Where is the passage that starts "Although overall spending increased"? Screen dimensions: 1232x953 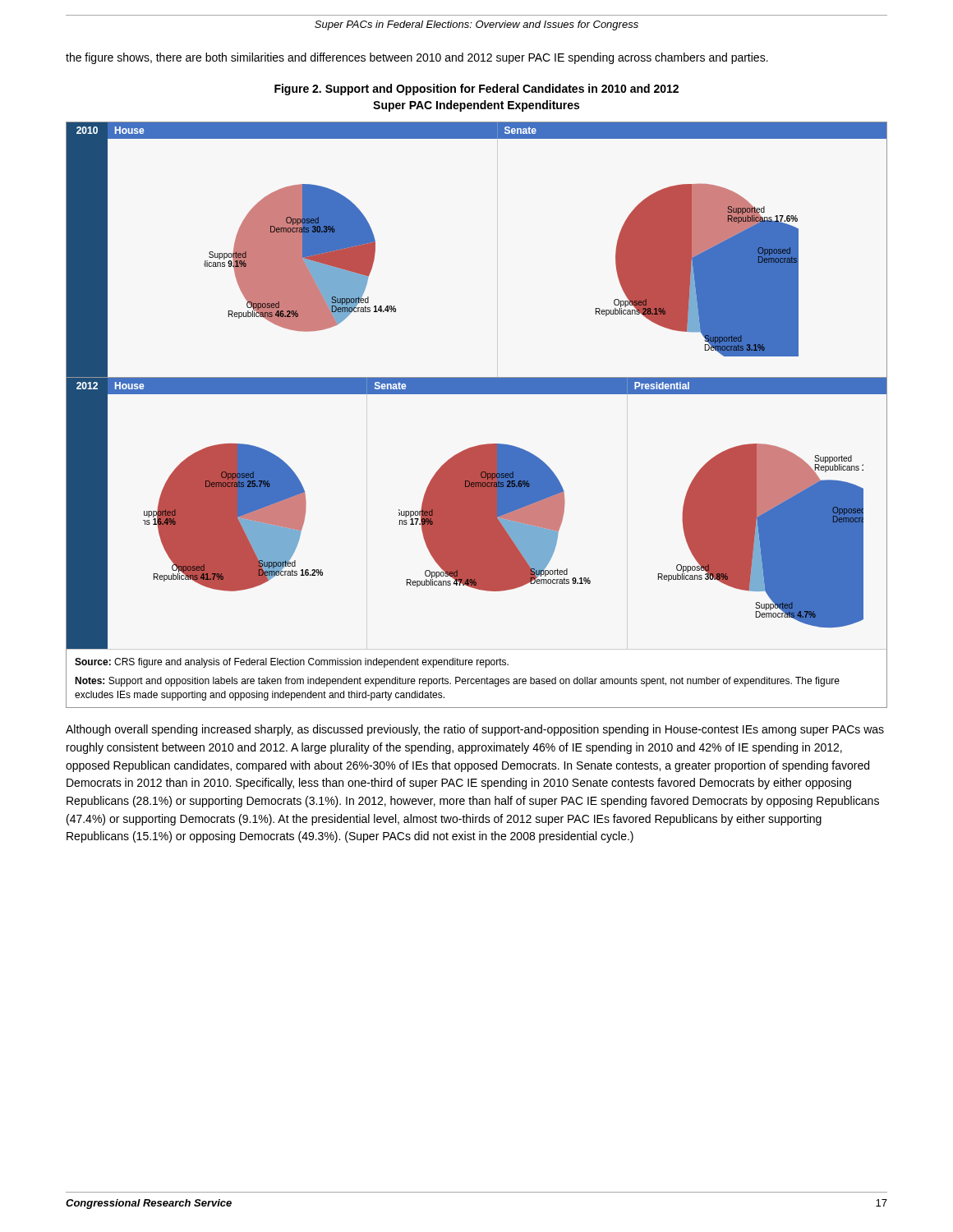(x=475, y=783)
